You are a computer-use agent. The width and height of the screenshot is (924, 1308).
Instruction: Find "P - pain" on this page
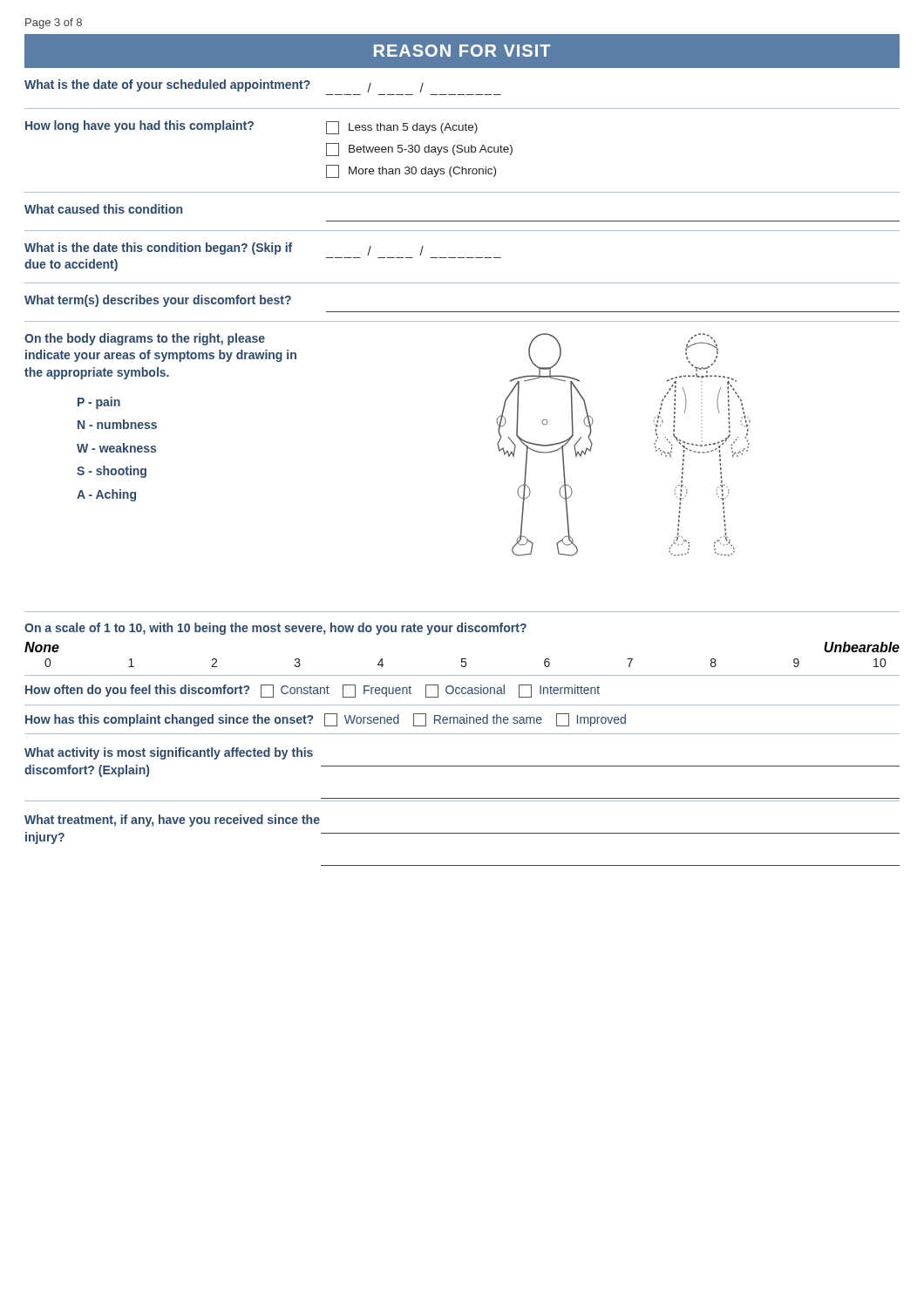coord(99,402)
